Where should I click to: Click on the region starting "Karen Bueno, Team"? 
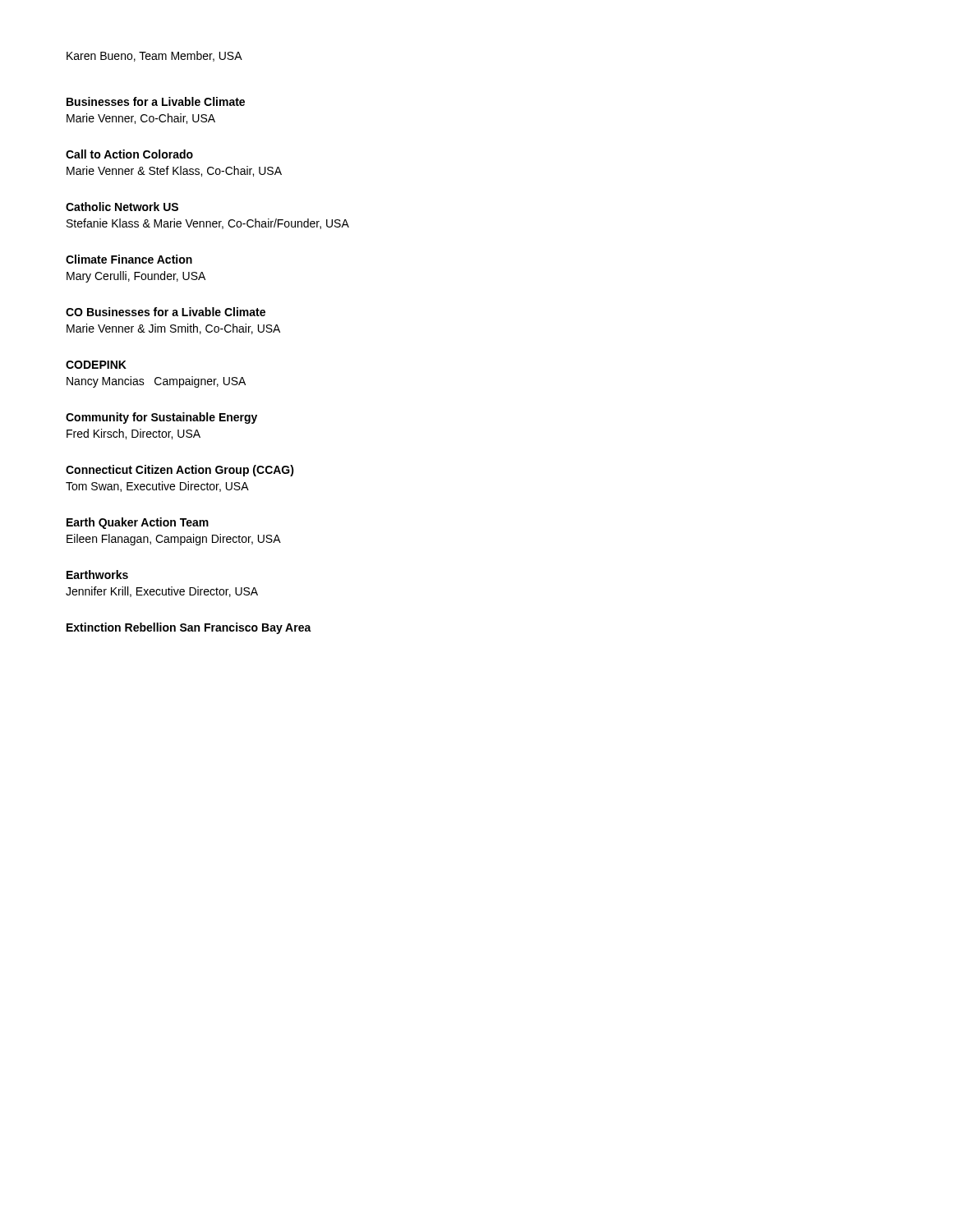coord(154,56)
